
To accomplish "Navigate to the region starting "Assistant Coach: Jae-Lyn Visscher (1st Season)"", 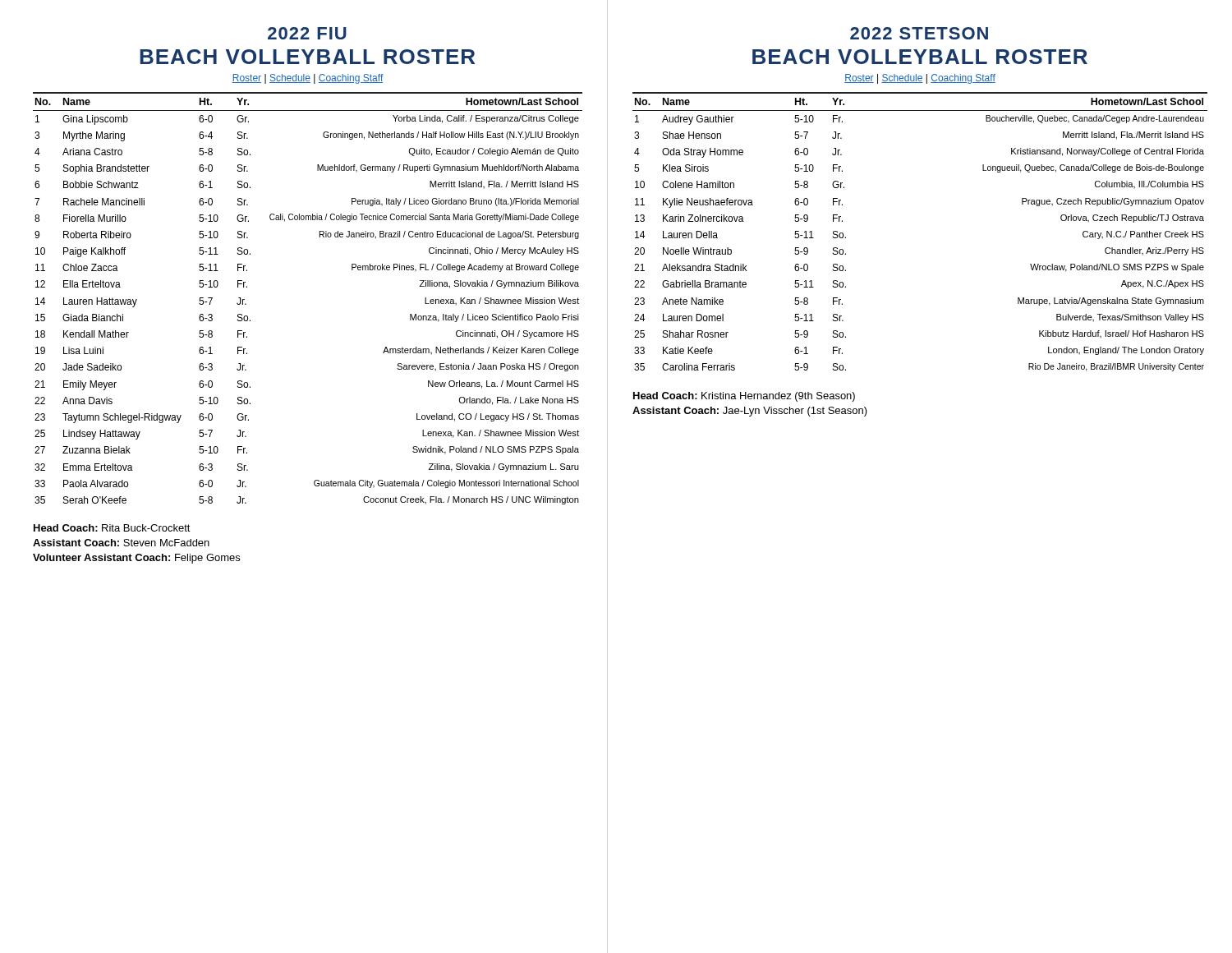I will [750, 412].
